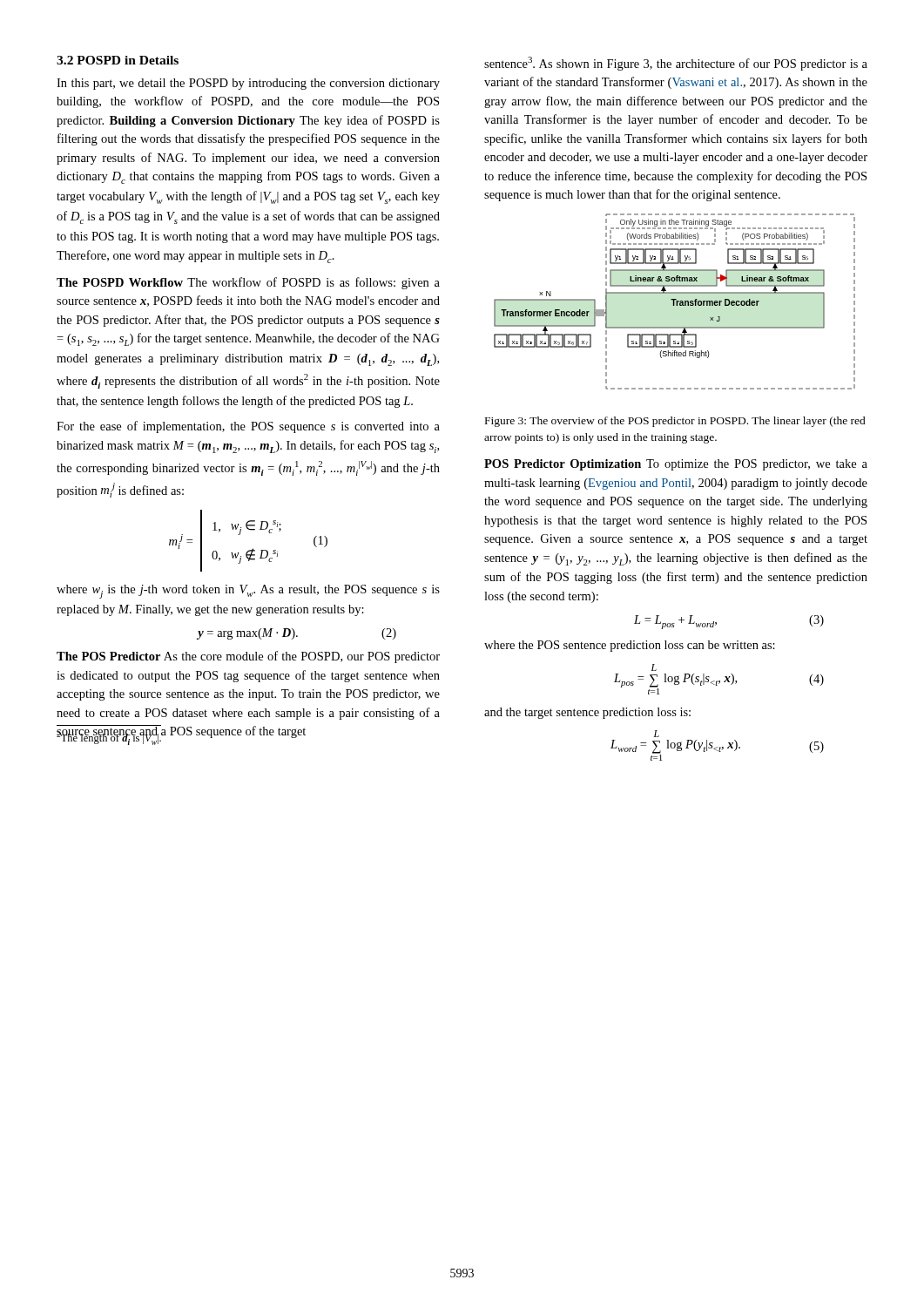Find the formula that says "Lpos = L ∑ t=1 log"
Screen dimensions: 1307x924
[x=676, y=679]
